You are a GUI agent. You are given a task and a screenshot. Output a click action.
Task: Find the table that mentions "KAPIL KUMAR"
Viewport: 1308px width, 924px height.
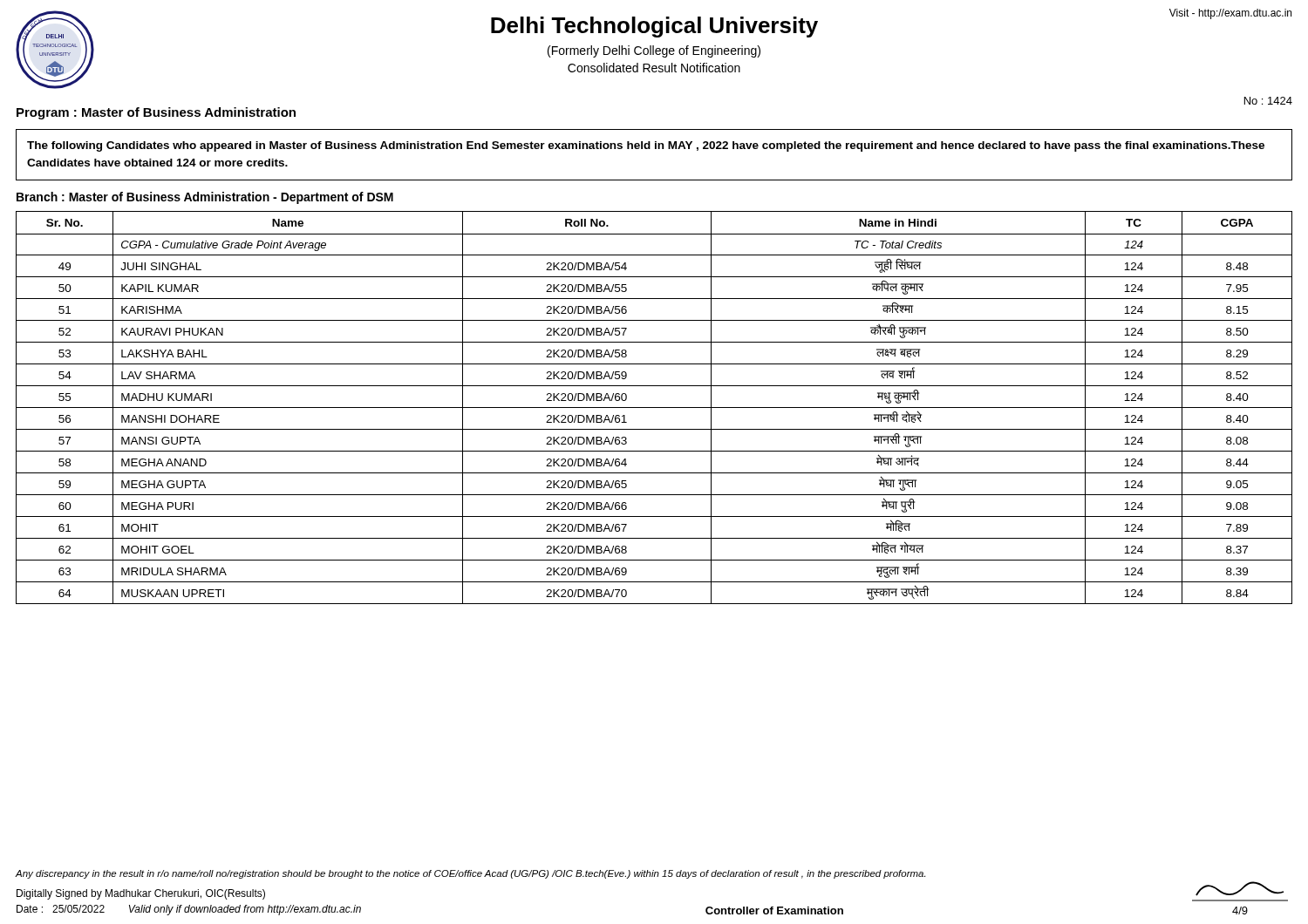click(x=654, y=408)
